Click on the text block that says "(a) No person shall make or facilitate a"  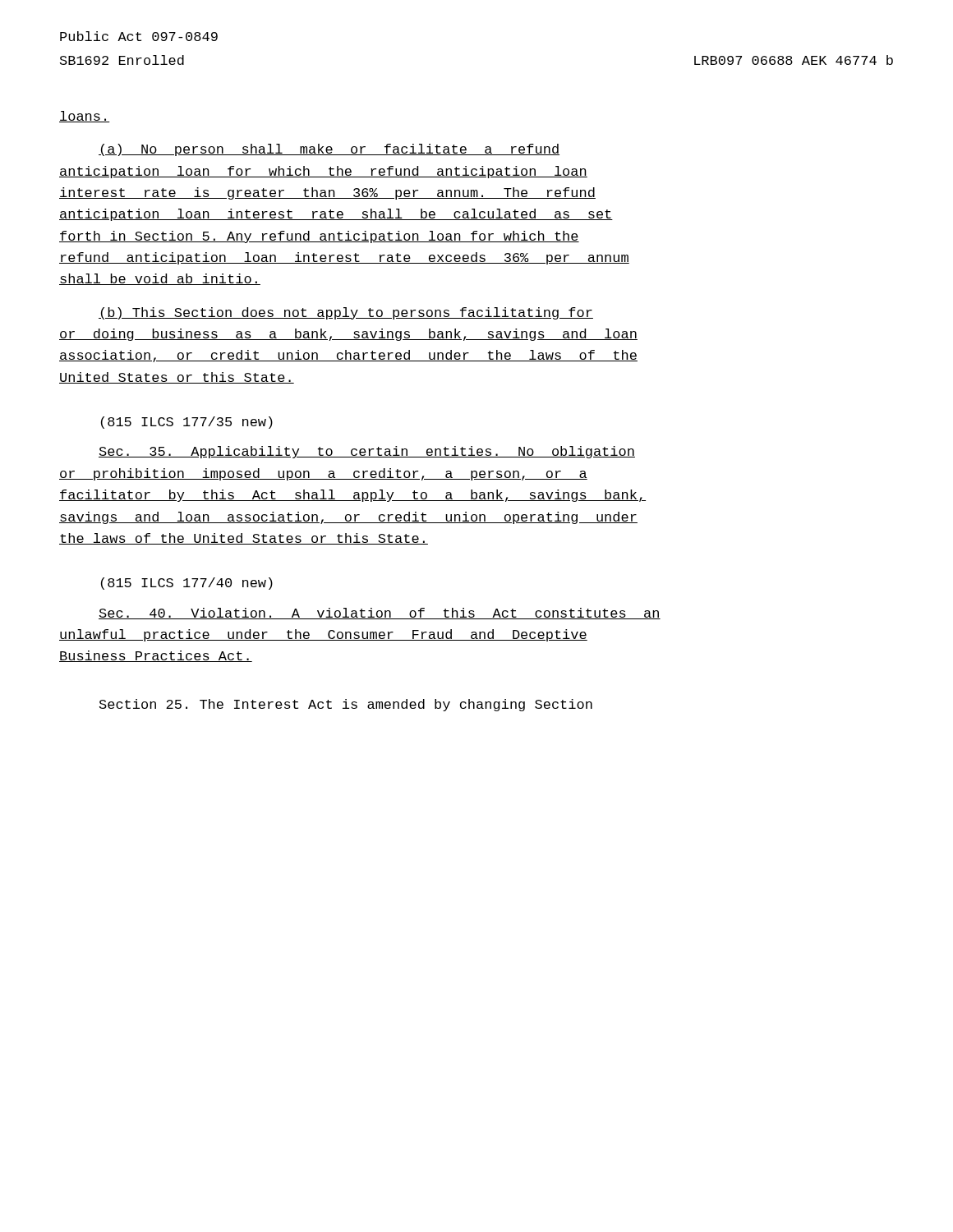coord(476,216)
